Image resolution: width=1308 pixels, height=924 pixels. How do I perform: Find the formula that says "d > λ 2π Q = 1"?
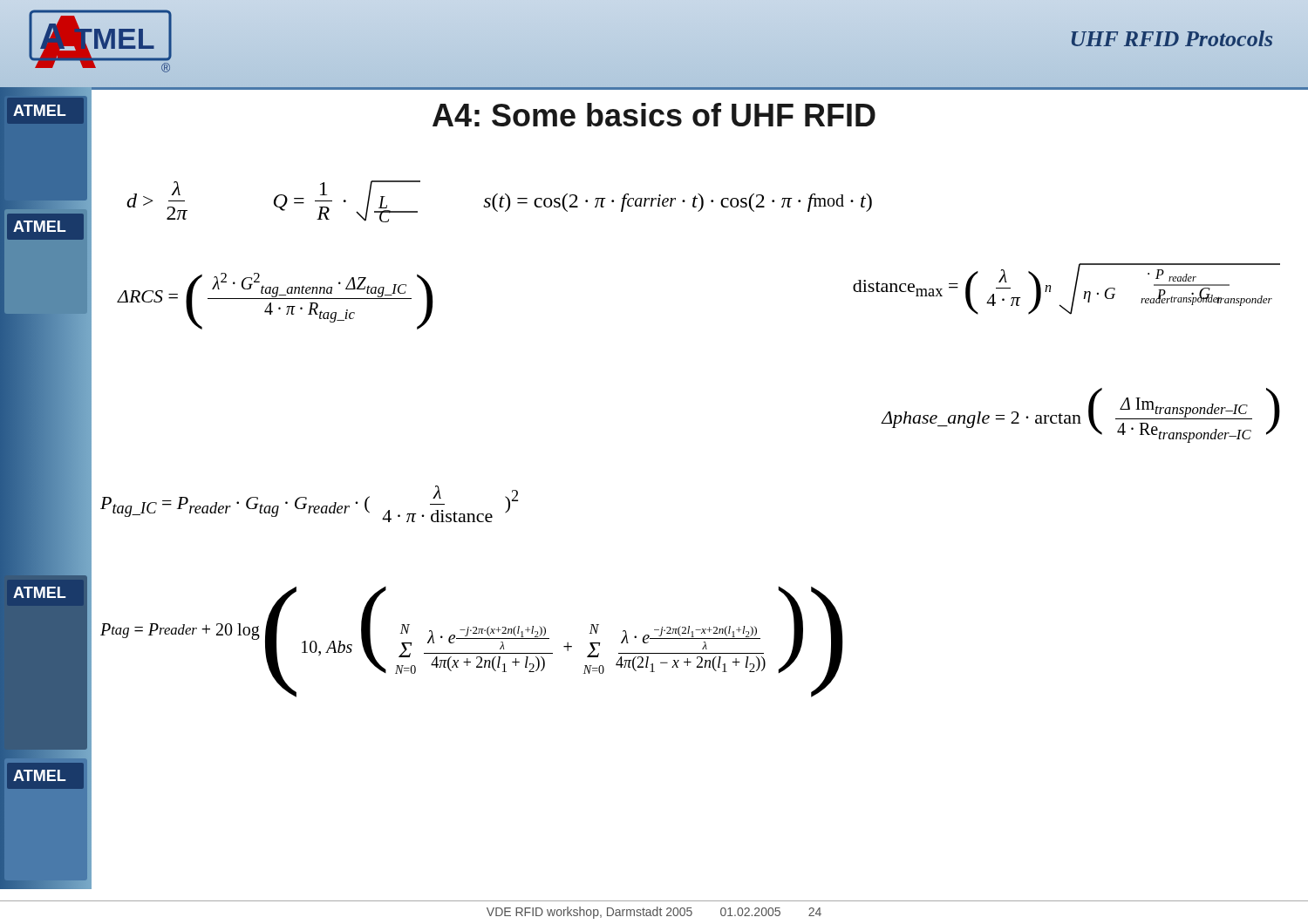point(500,201)
